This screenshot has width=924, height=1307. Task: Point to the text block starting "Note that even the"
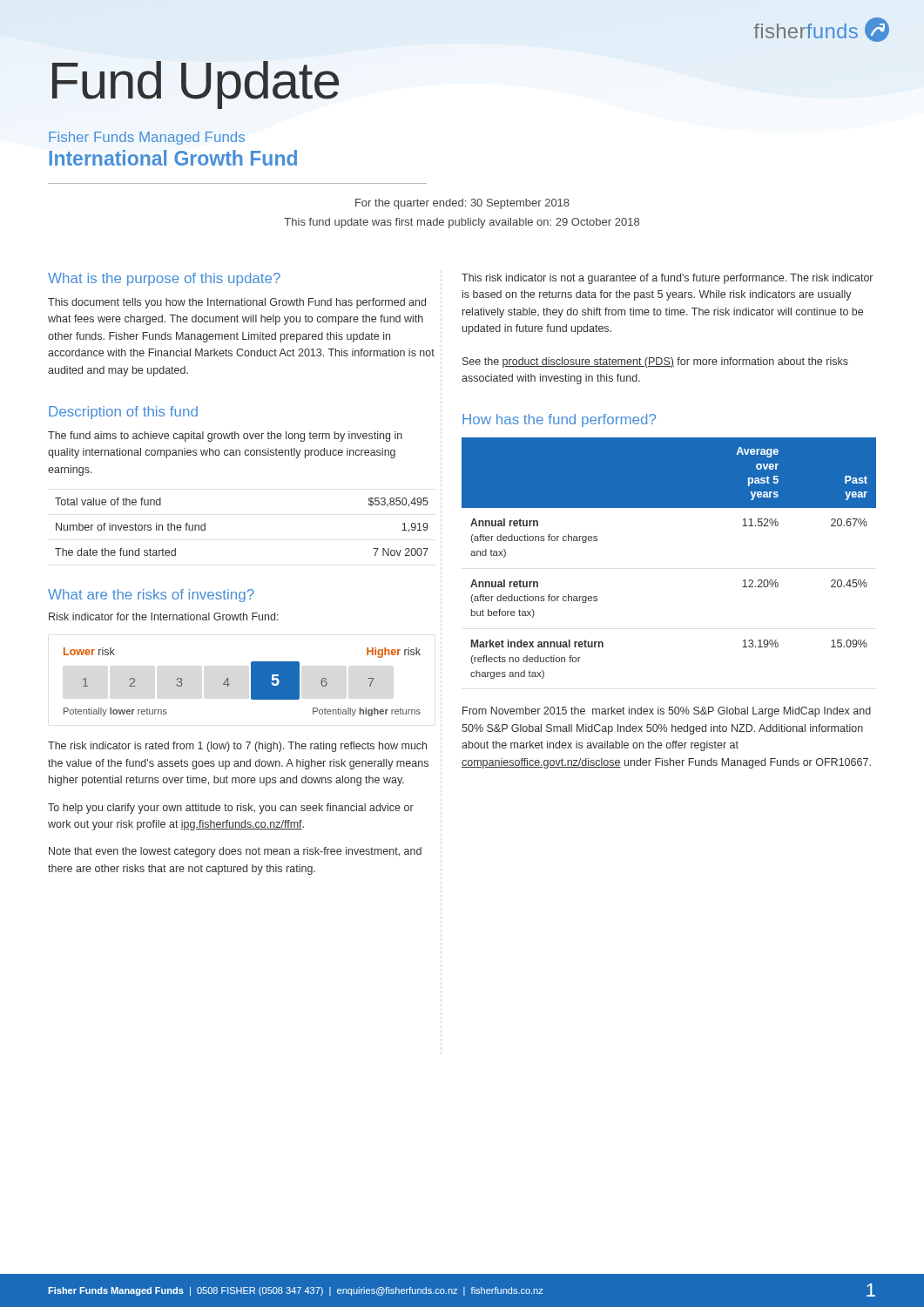[x=235, y=860]
